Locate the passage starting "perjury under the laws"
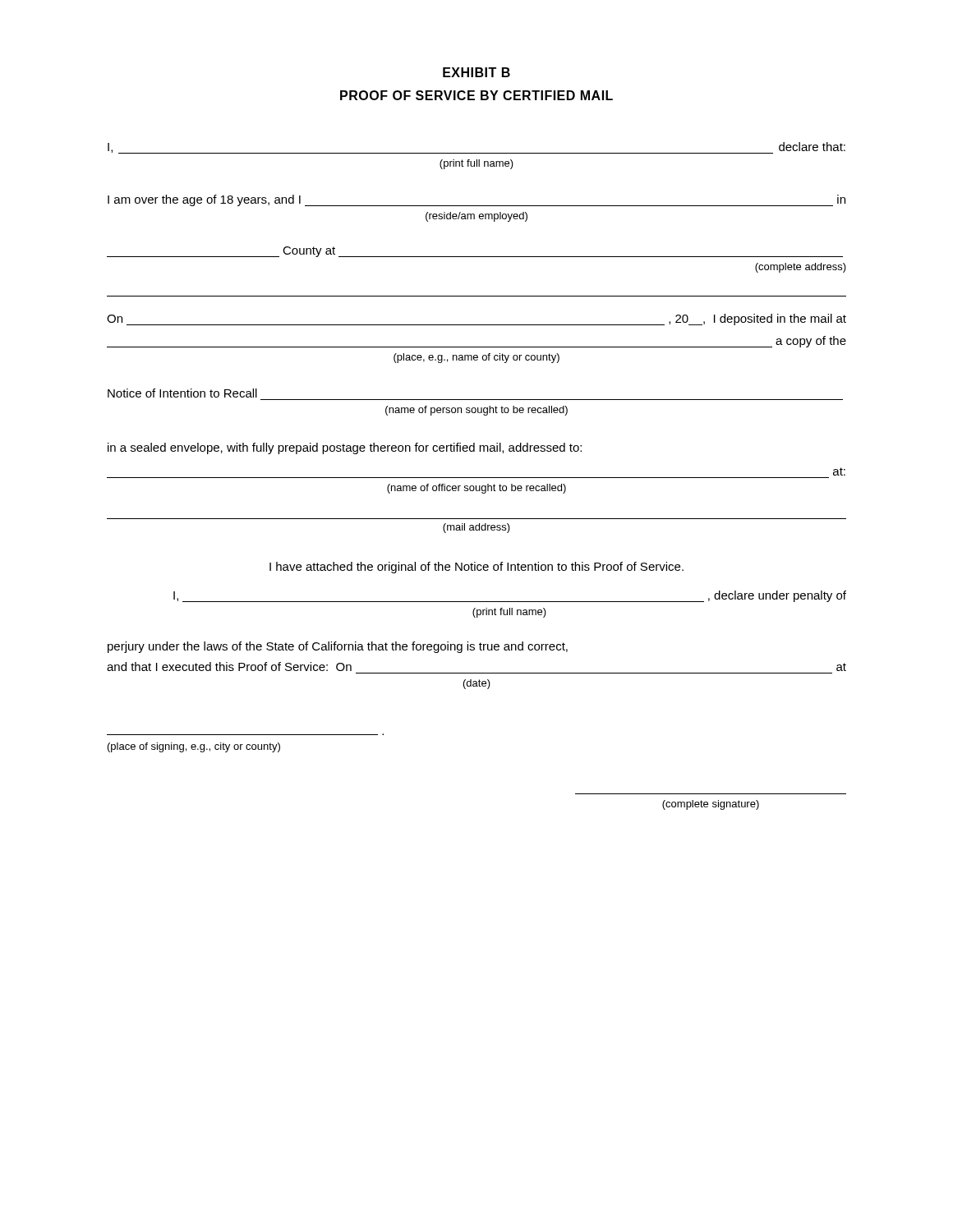Screen dimensions: 1232x953 point(338,646)
